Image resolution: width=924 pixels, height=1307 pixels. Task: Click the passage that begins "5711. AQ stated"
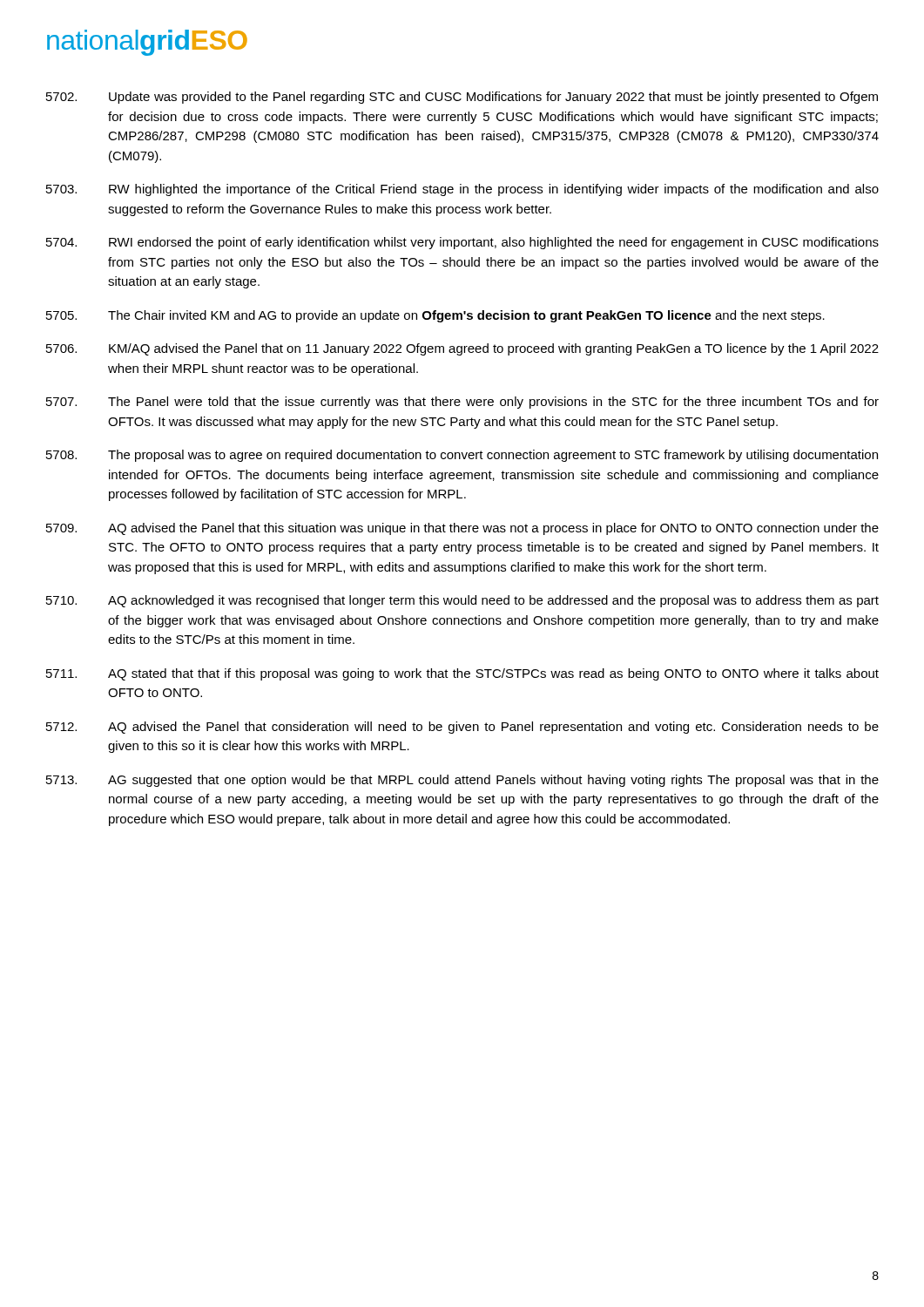tap(462, 683)
